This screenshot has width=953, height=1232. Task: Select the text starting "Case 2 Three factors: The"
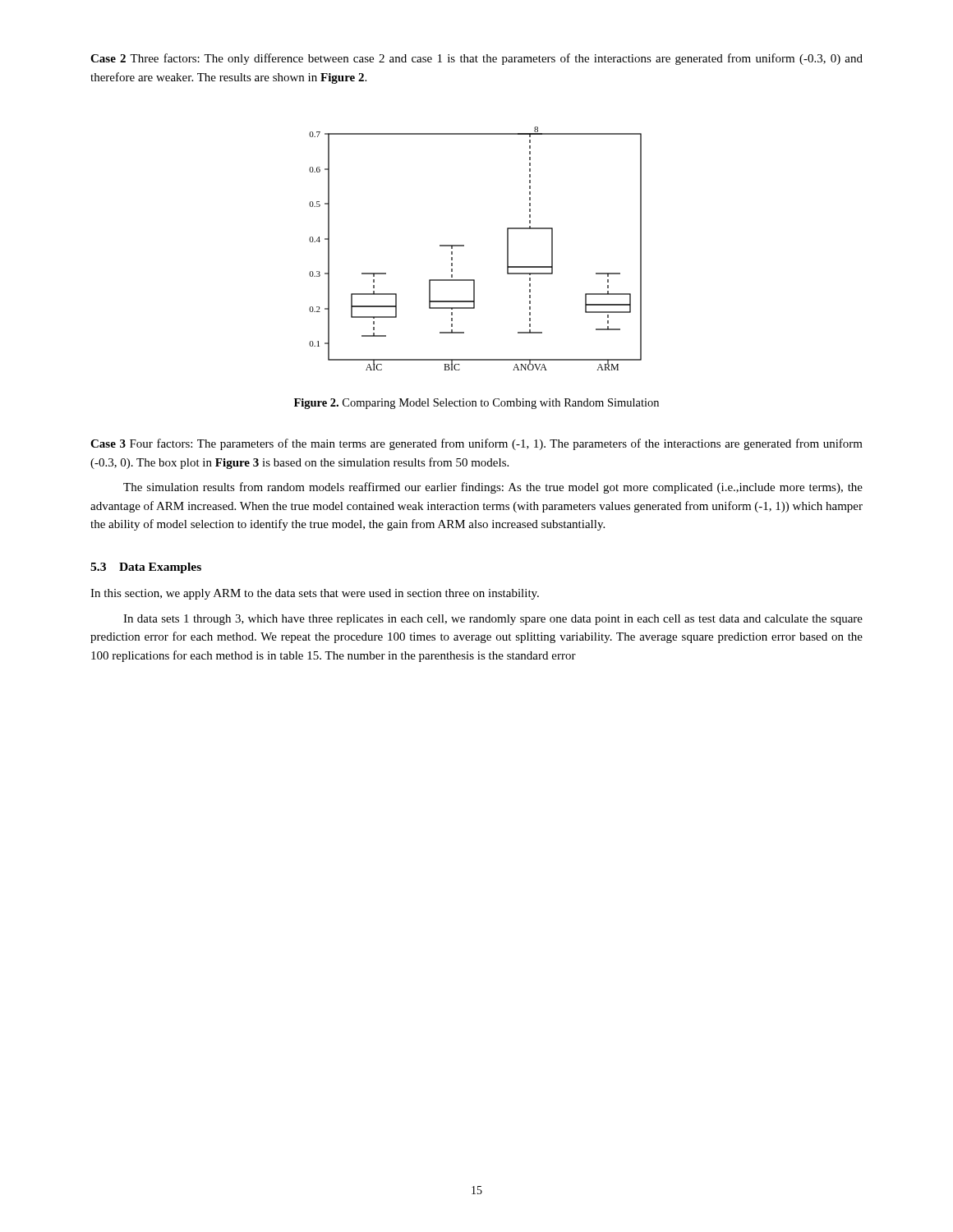click(x=476, y=68)
